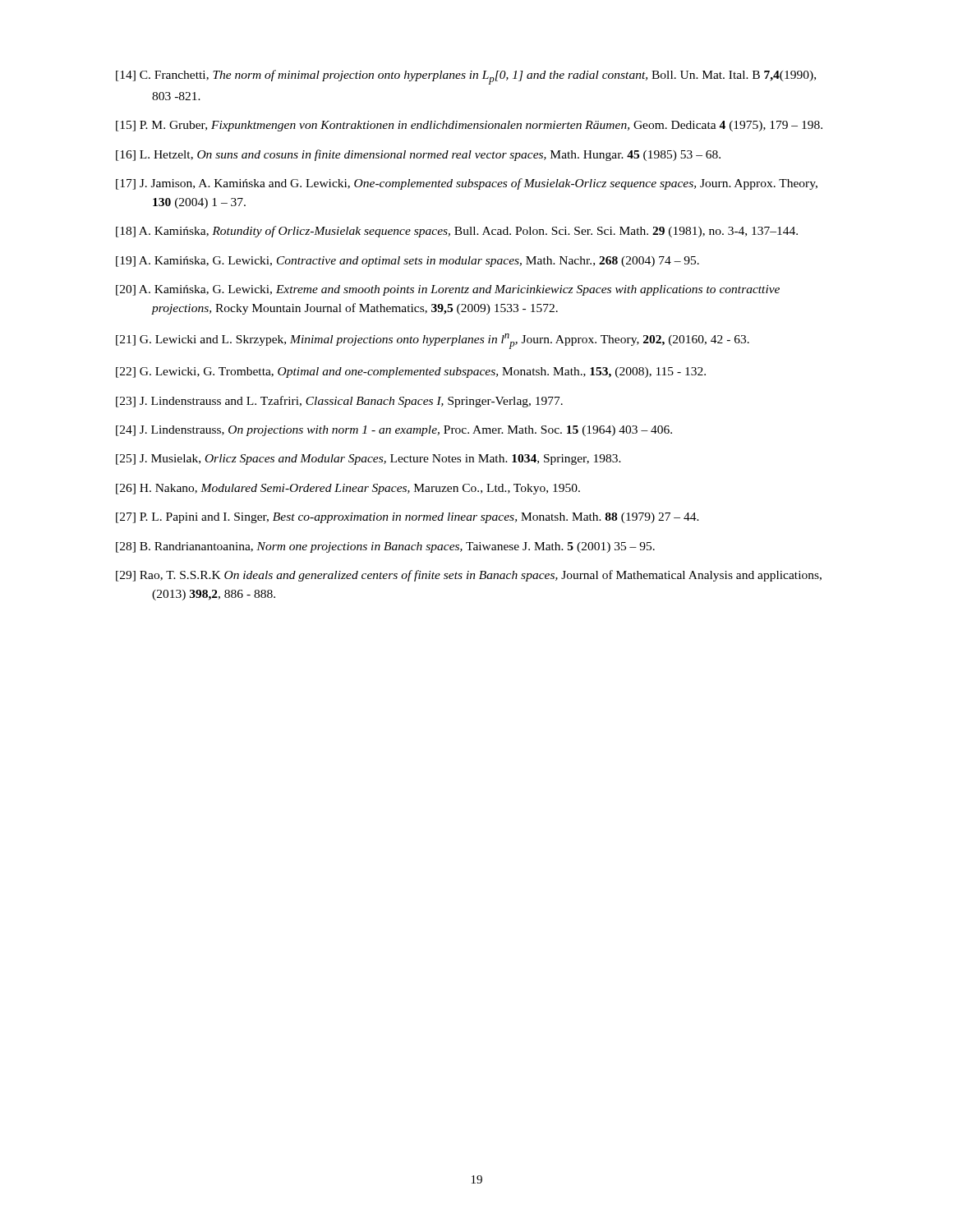The image size is (953, 1232).
Task: Where is the passage that starts "[26] H. Nakano, Modulared Semi-Ordered Linear Spaces,"?
Action: 348,487
